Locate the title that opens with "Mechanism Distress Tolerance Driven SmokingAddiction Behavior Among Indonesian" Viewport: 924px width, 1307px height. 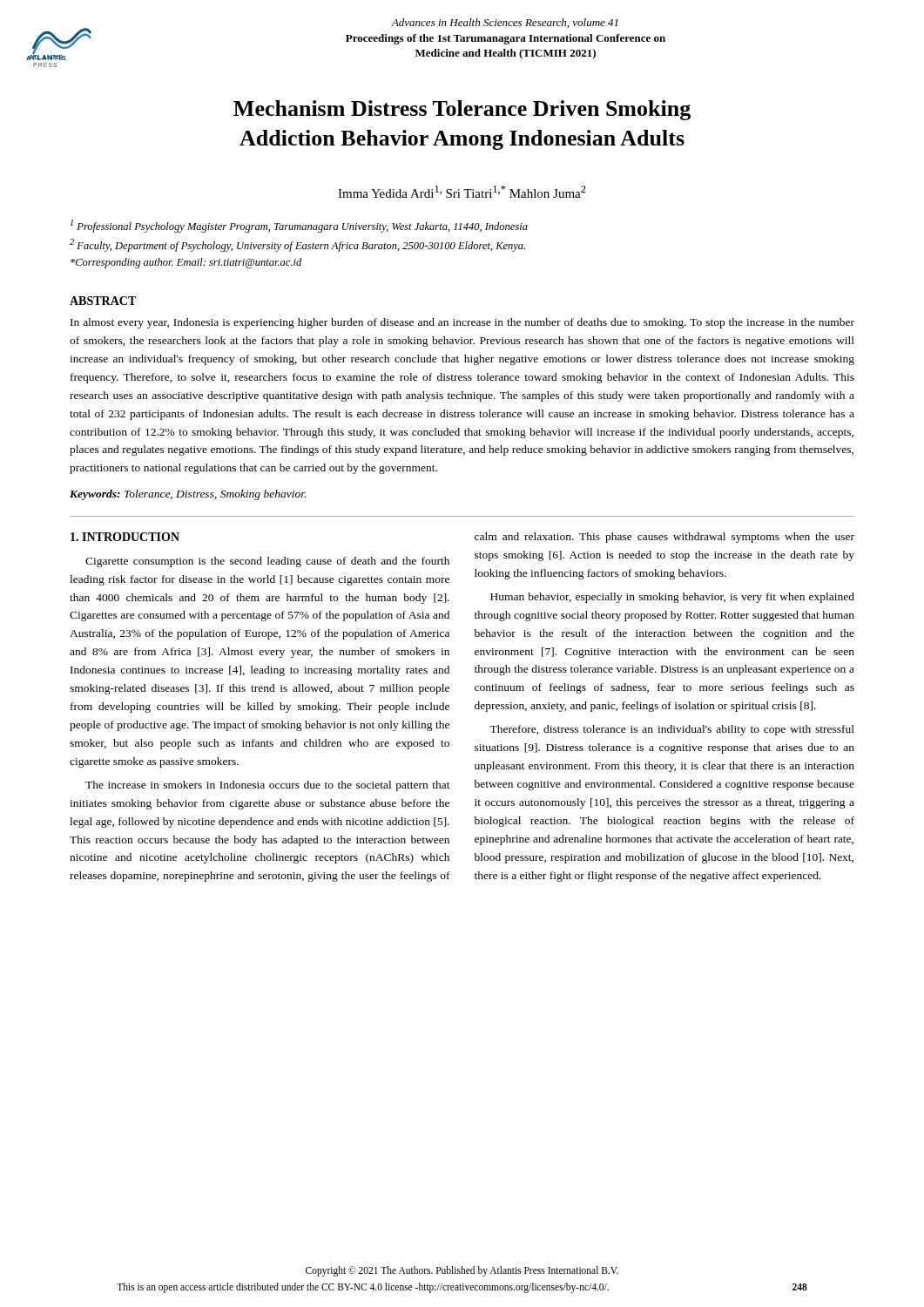tap(462, 124)
